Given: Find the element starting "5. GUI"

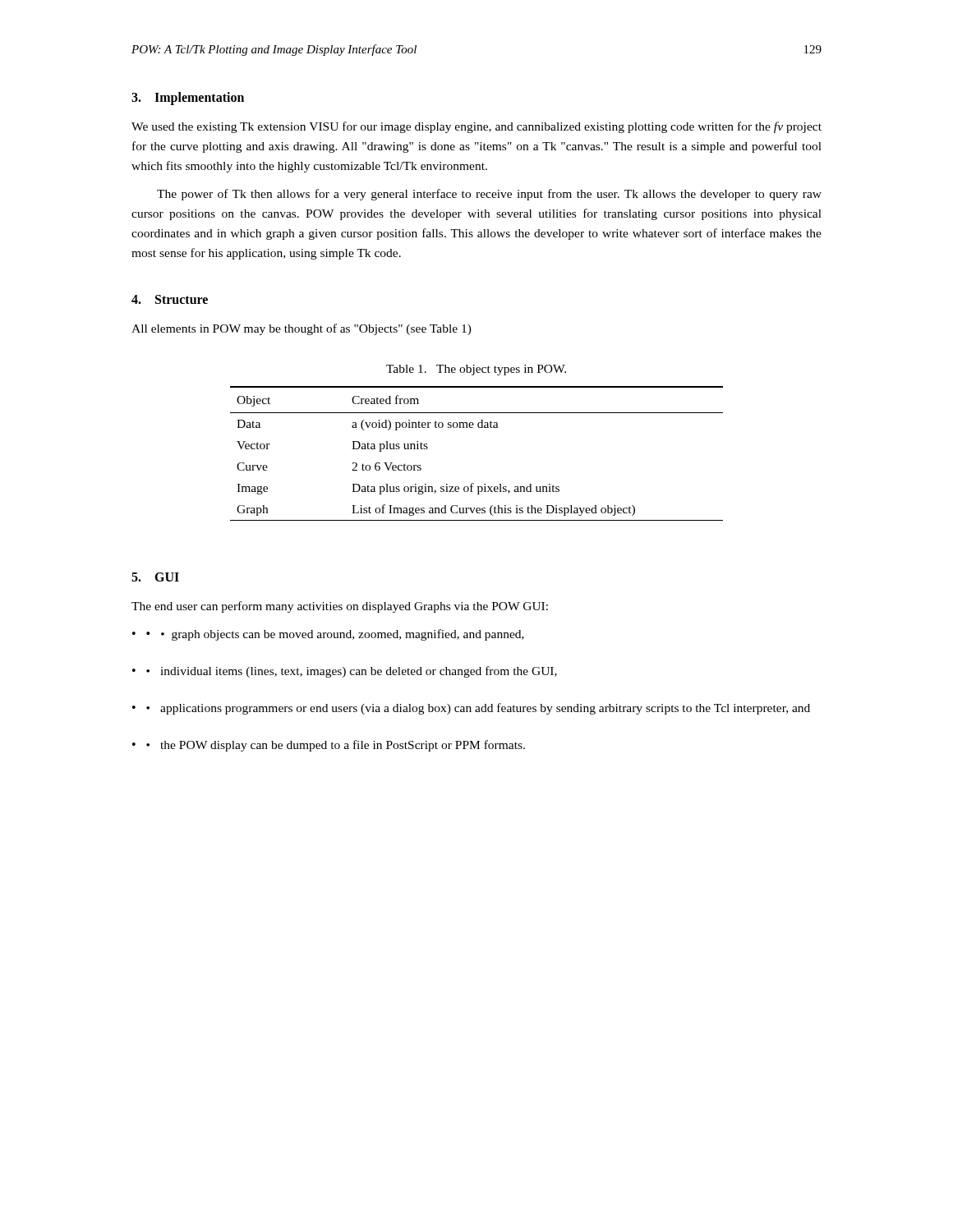Looking at the screenshot, I should pos(155,577).
